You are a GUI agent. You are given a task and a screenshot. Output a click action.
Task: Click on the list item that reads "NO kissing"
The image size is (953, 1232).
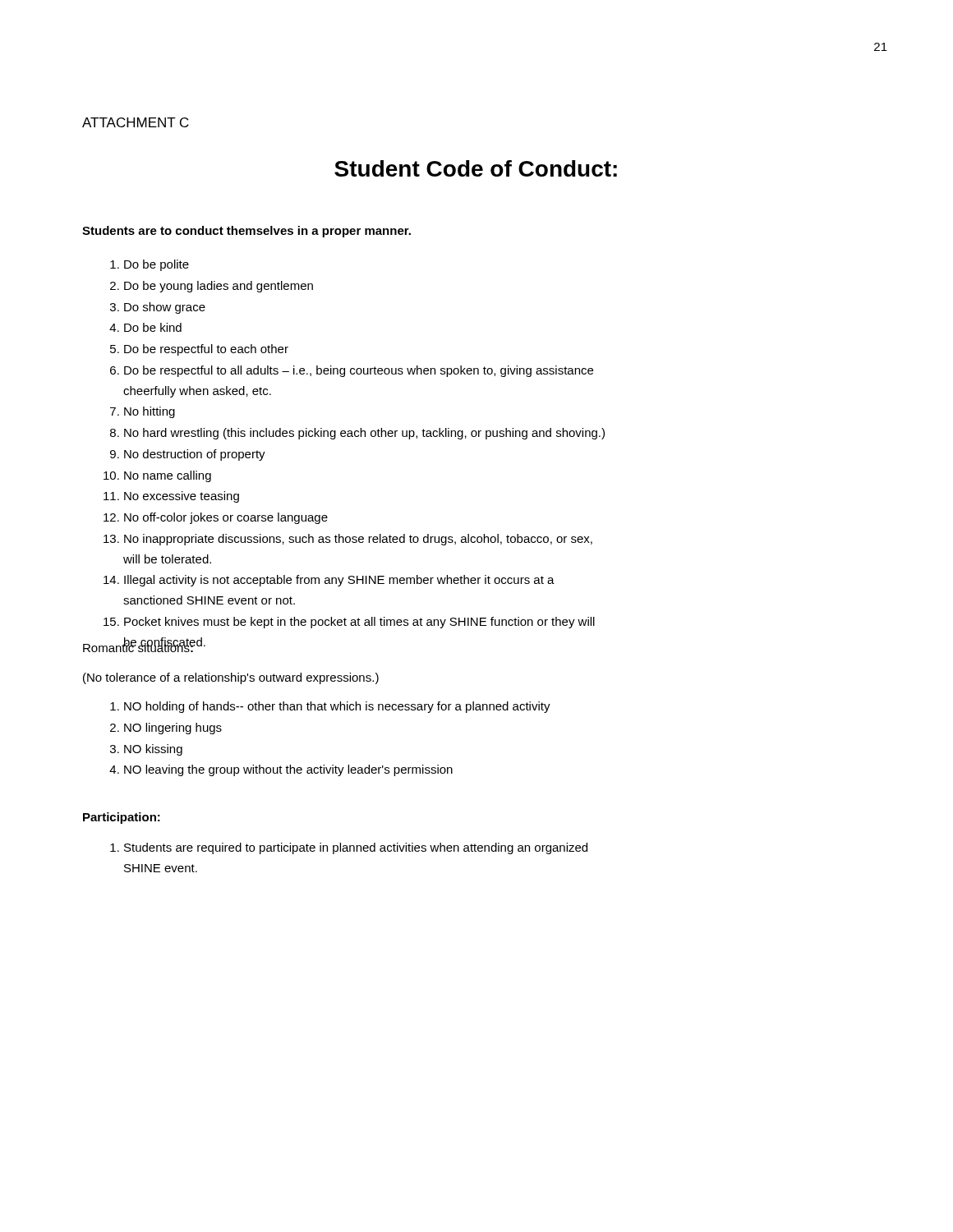tap(153, 748)
